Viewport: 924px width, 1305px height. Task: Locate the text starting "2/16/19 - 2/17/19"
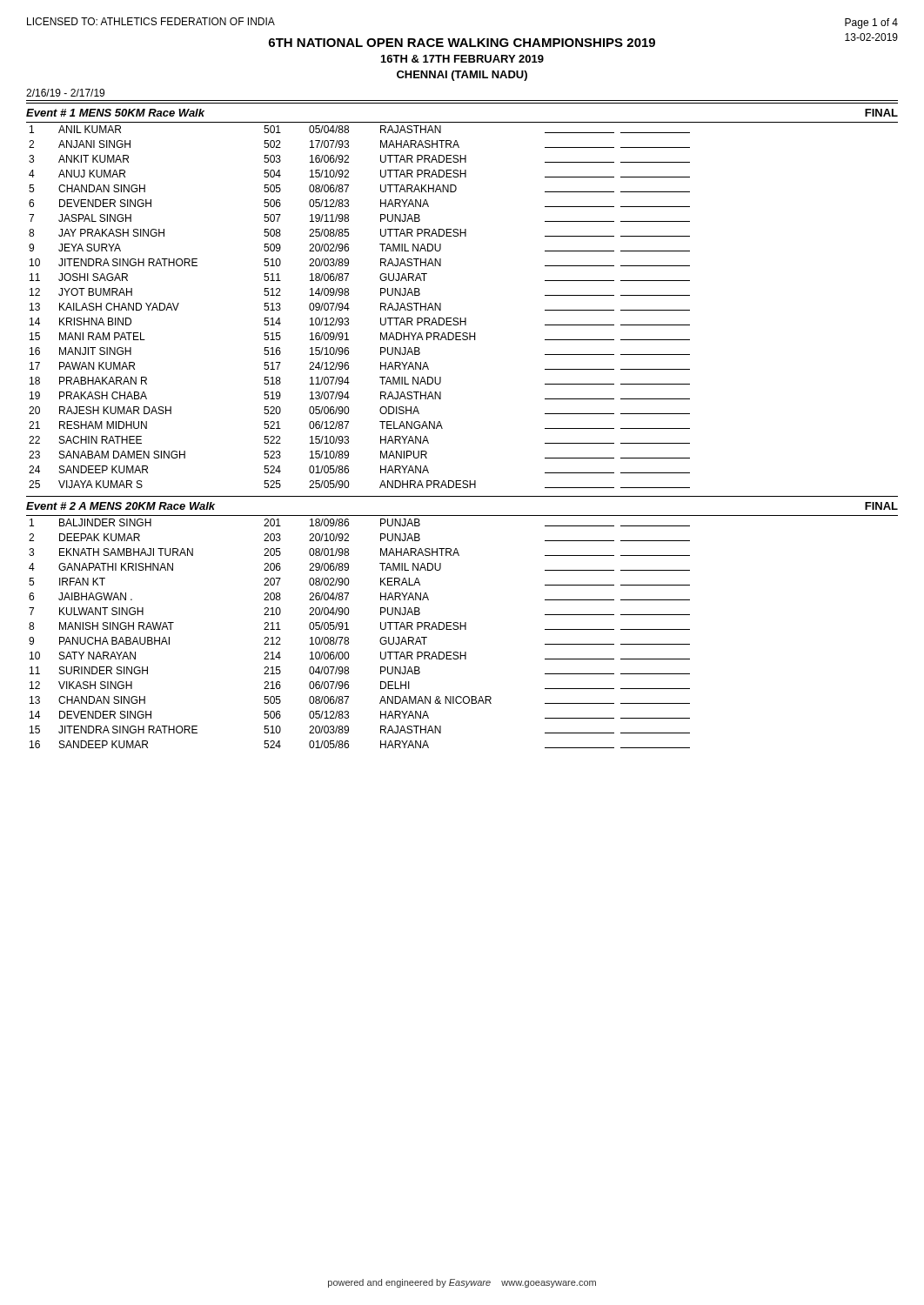tap(66, 93)
